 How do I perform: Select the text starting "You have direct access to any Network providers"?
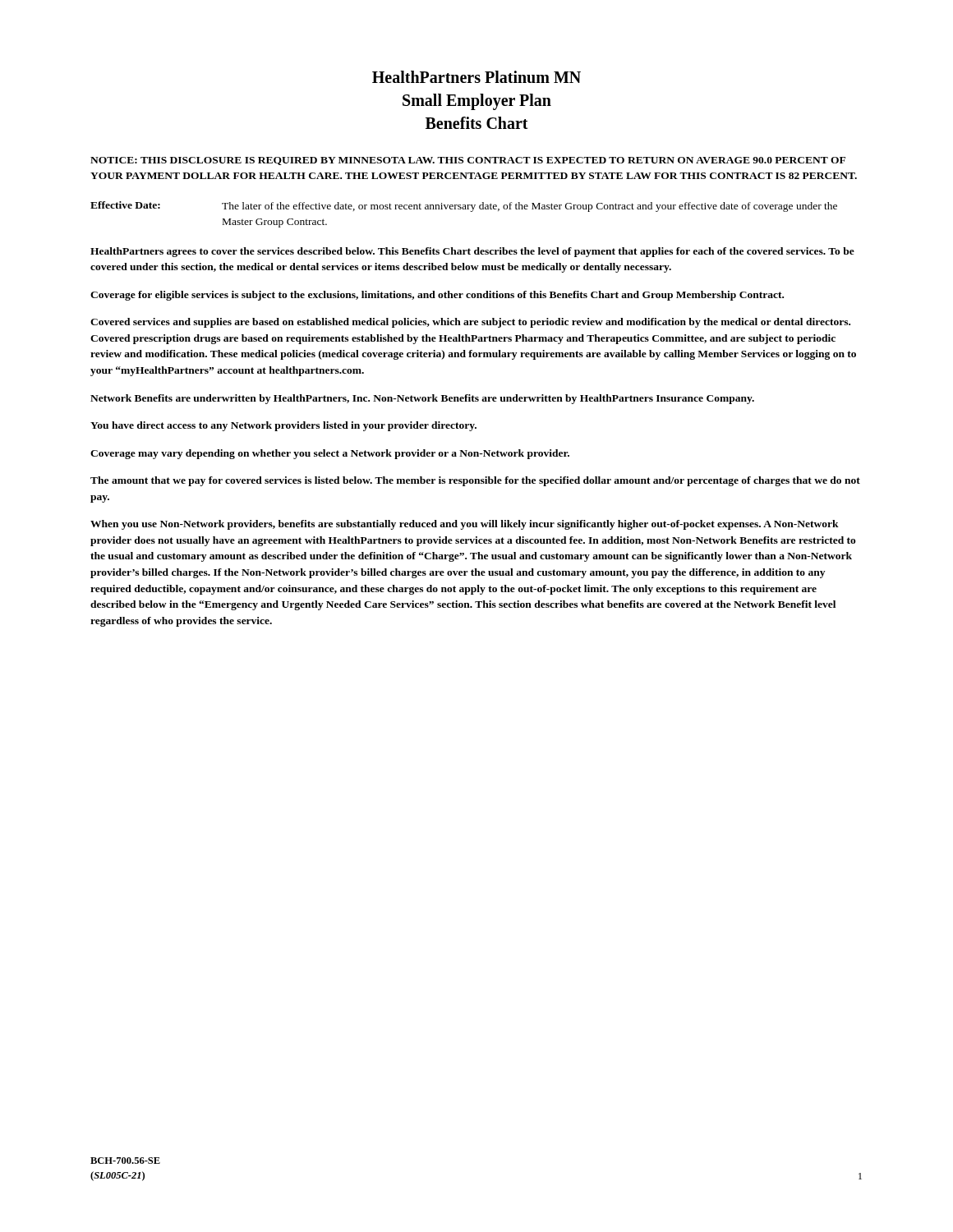tap(284, 425)
